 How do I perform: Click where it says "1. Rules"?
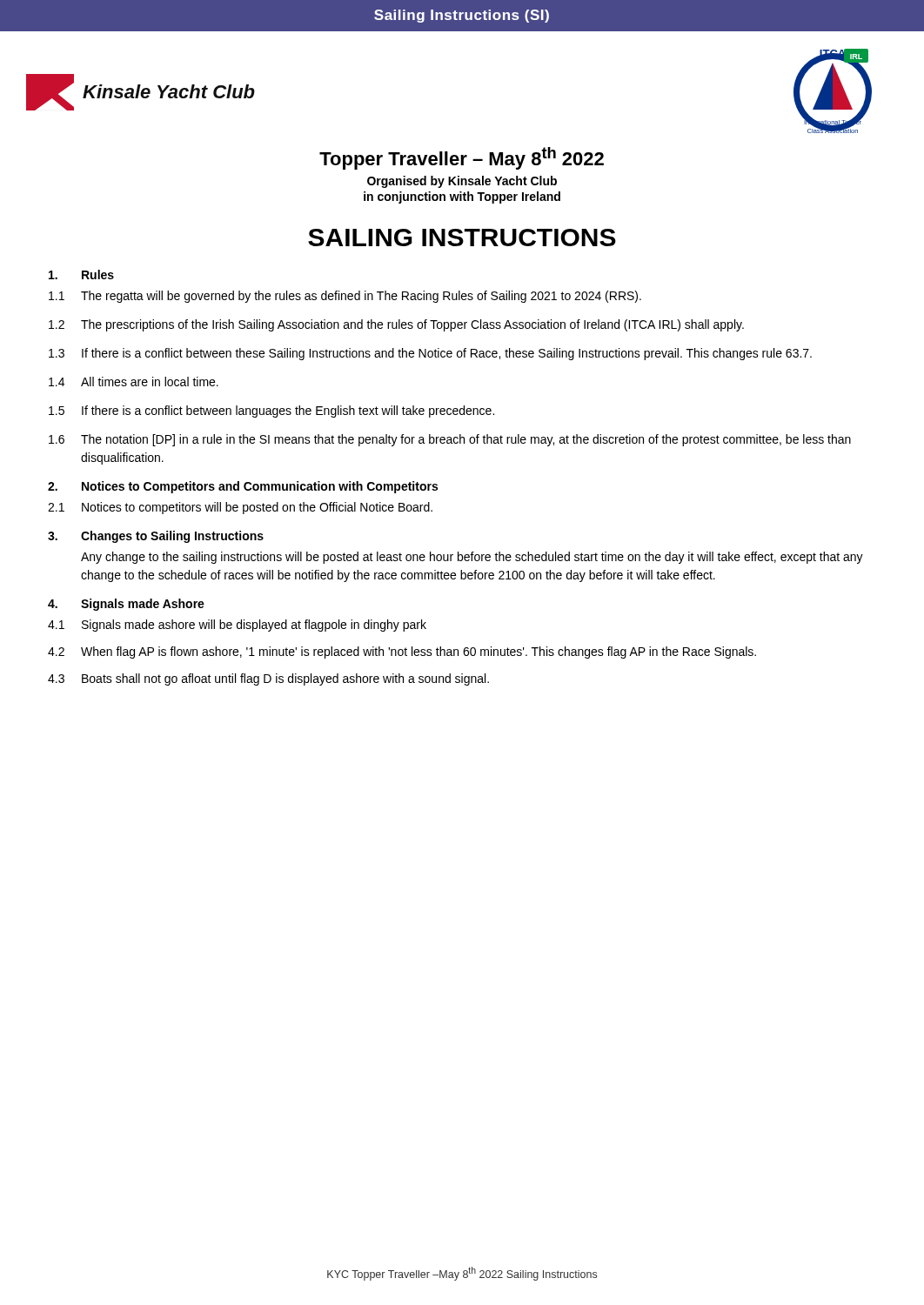pos(81,275)
